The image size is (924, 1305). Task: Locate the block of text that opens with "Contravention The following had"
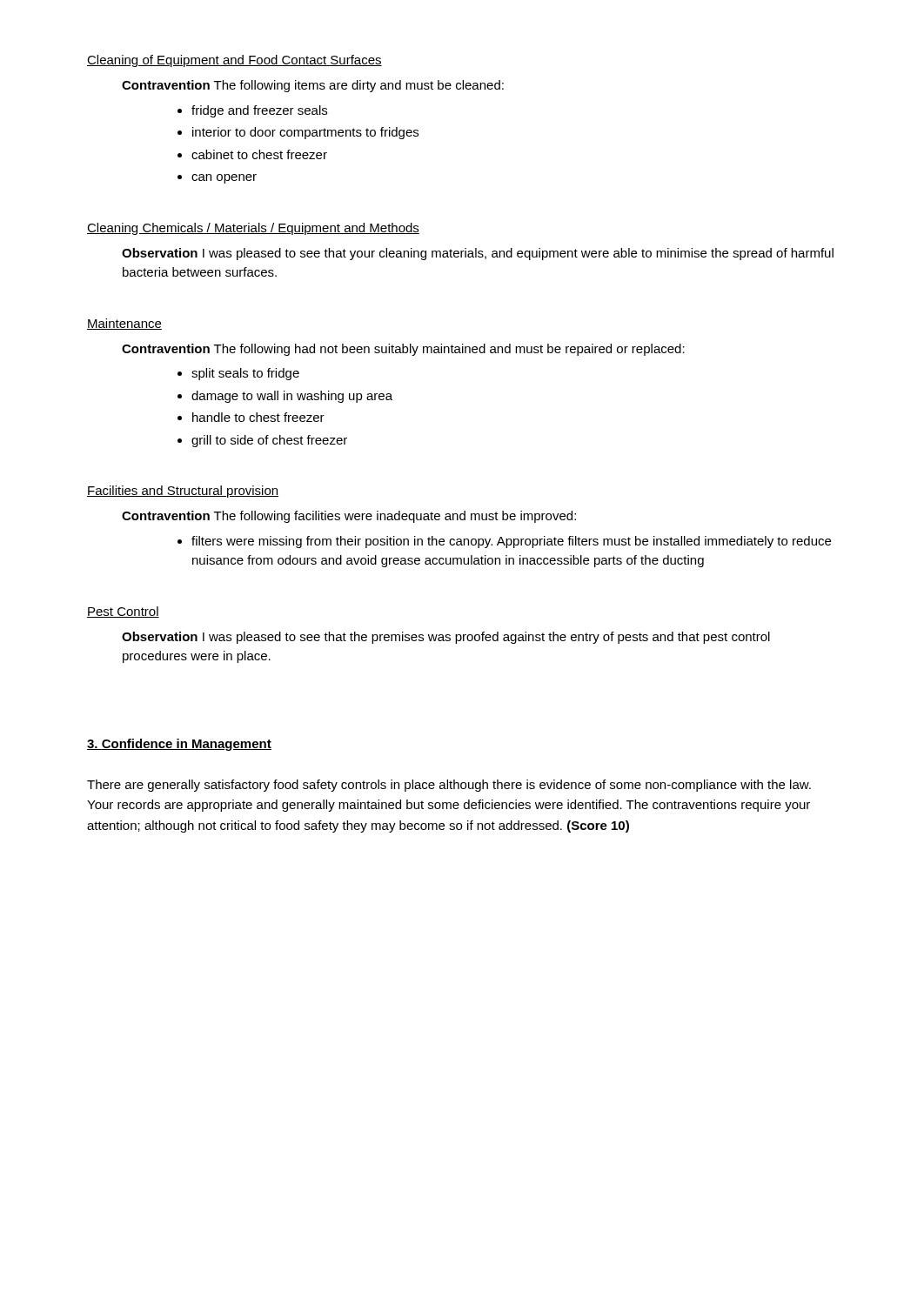pos(479,349)
